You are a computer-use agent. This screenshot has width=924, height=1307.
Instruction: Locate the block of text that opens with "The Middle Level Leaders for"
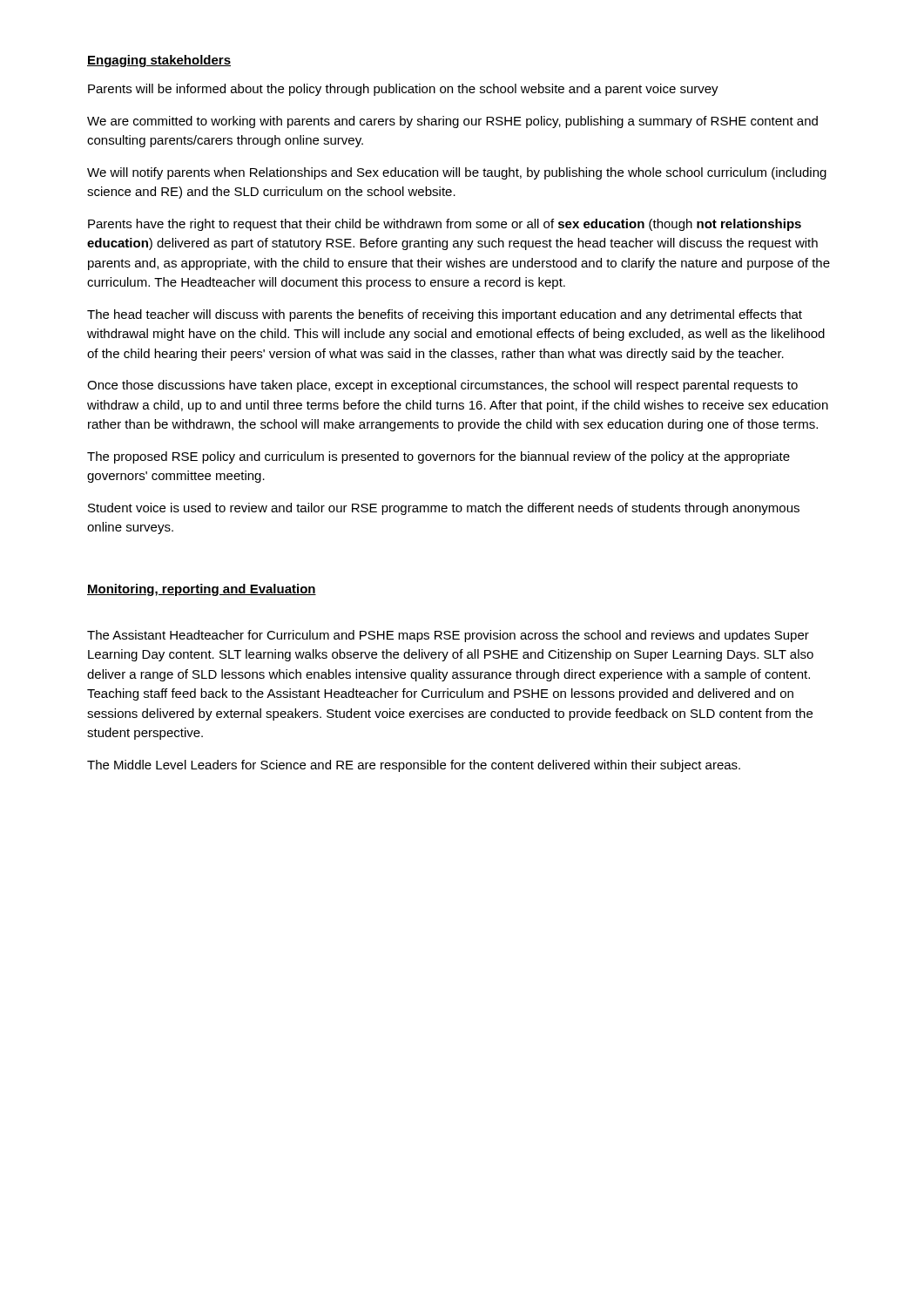point(414,764)
